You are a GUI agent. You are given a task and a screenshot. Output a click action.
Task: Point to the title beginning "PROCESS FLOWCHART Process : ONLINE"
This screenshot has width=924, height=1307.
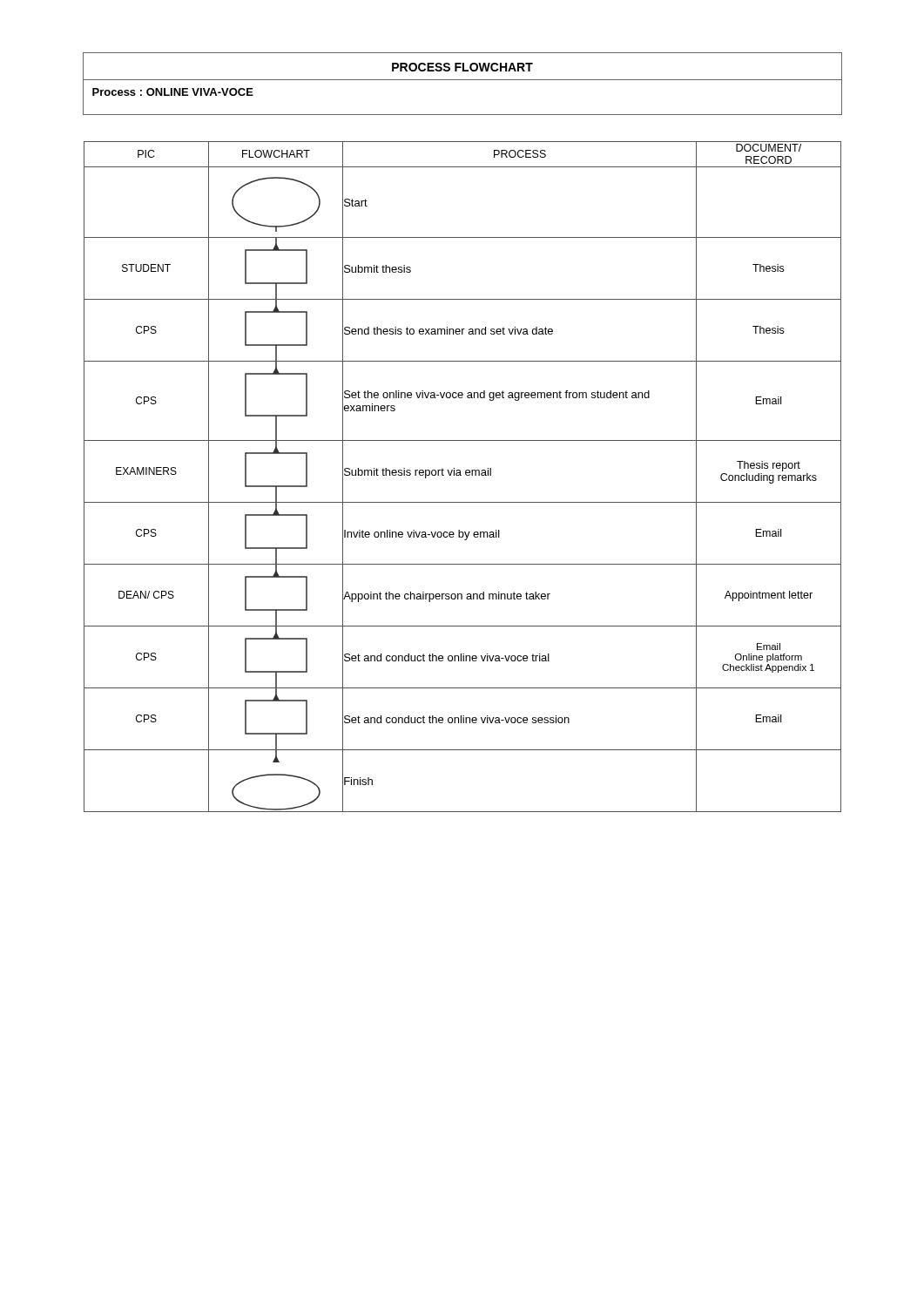click(x=462, y=84)
